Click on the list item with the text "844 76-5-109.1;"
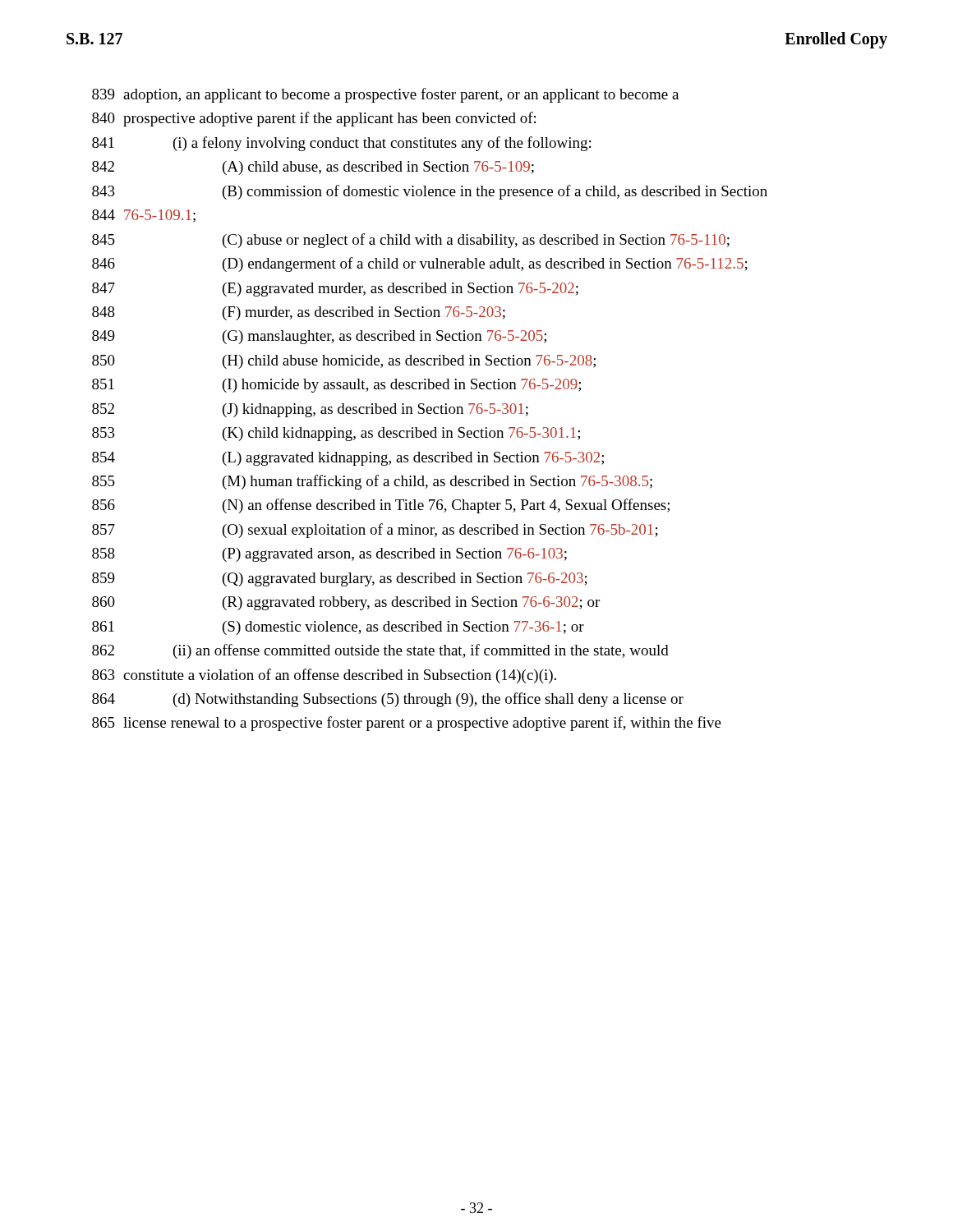 pyautogui.click(x=144, y=216)
